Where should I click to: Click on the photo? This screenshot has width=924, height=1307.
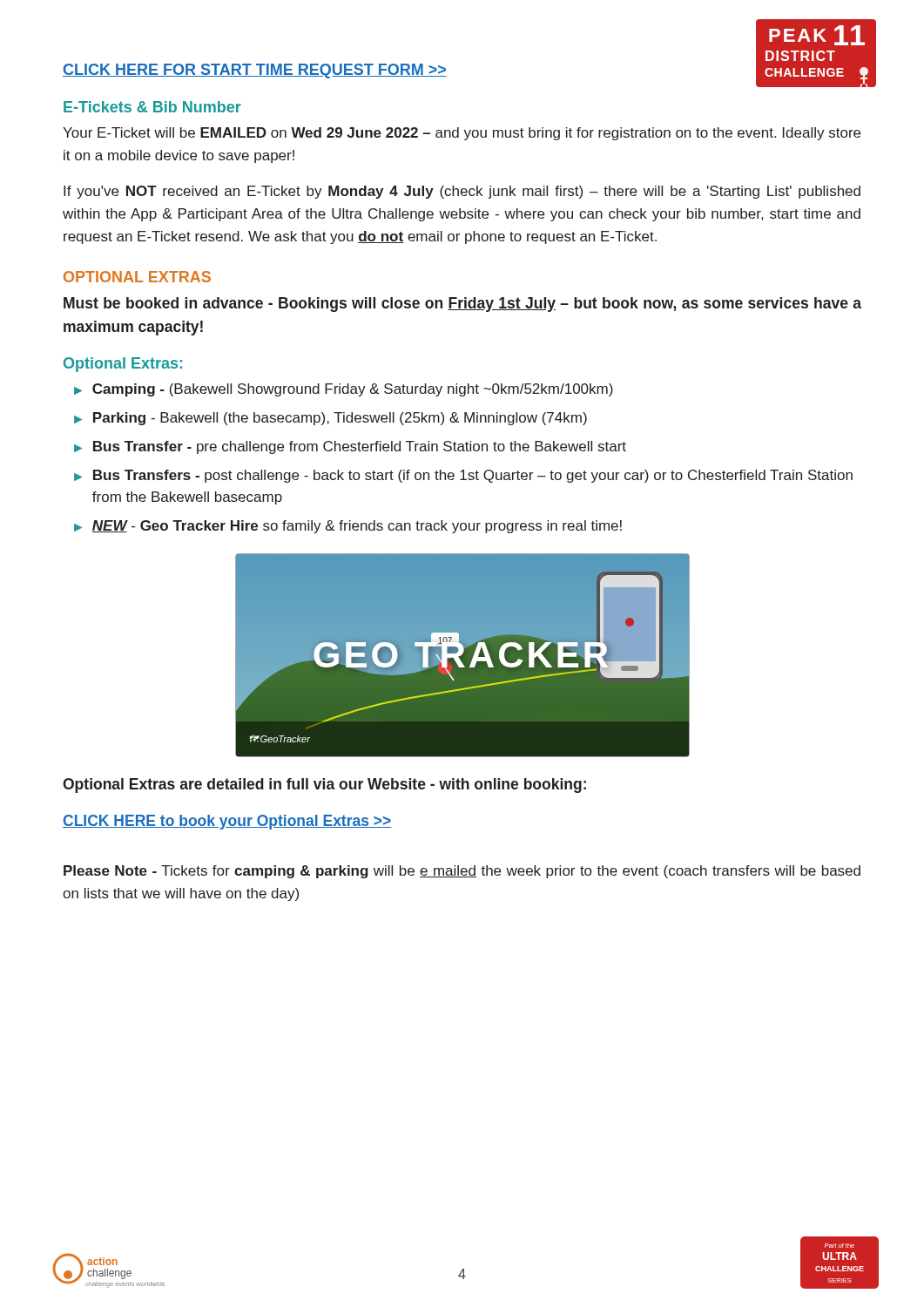(x=462, y=655)
